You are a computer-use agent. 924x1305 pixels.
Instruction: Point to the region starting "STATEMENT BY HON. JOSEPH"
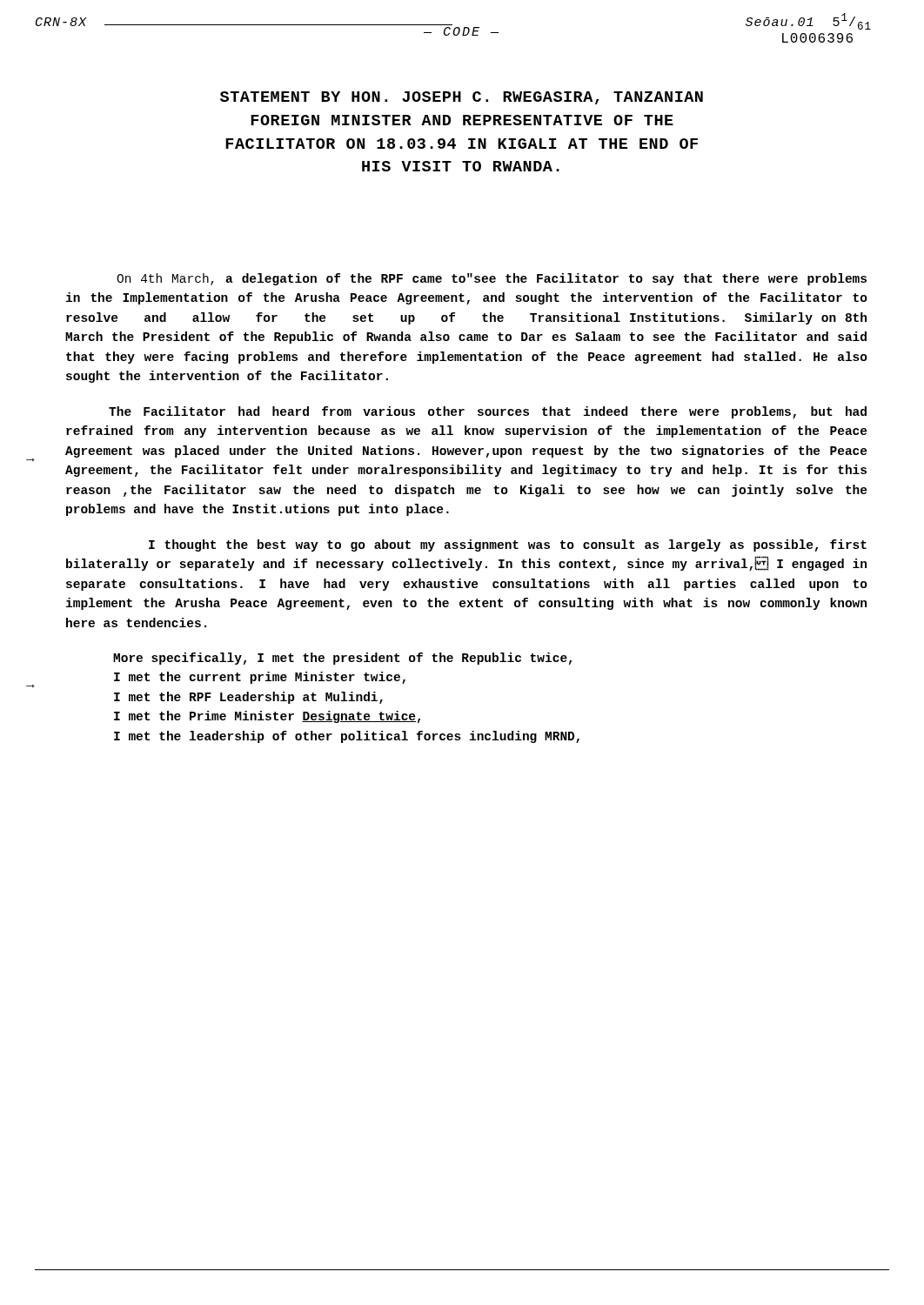pos(462,134)
